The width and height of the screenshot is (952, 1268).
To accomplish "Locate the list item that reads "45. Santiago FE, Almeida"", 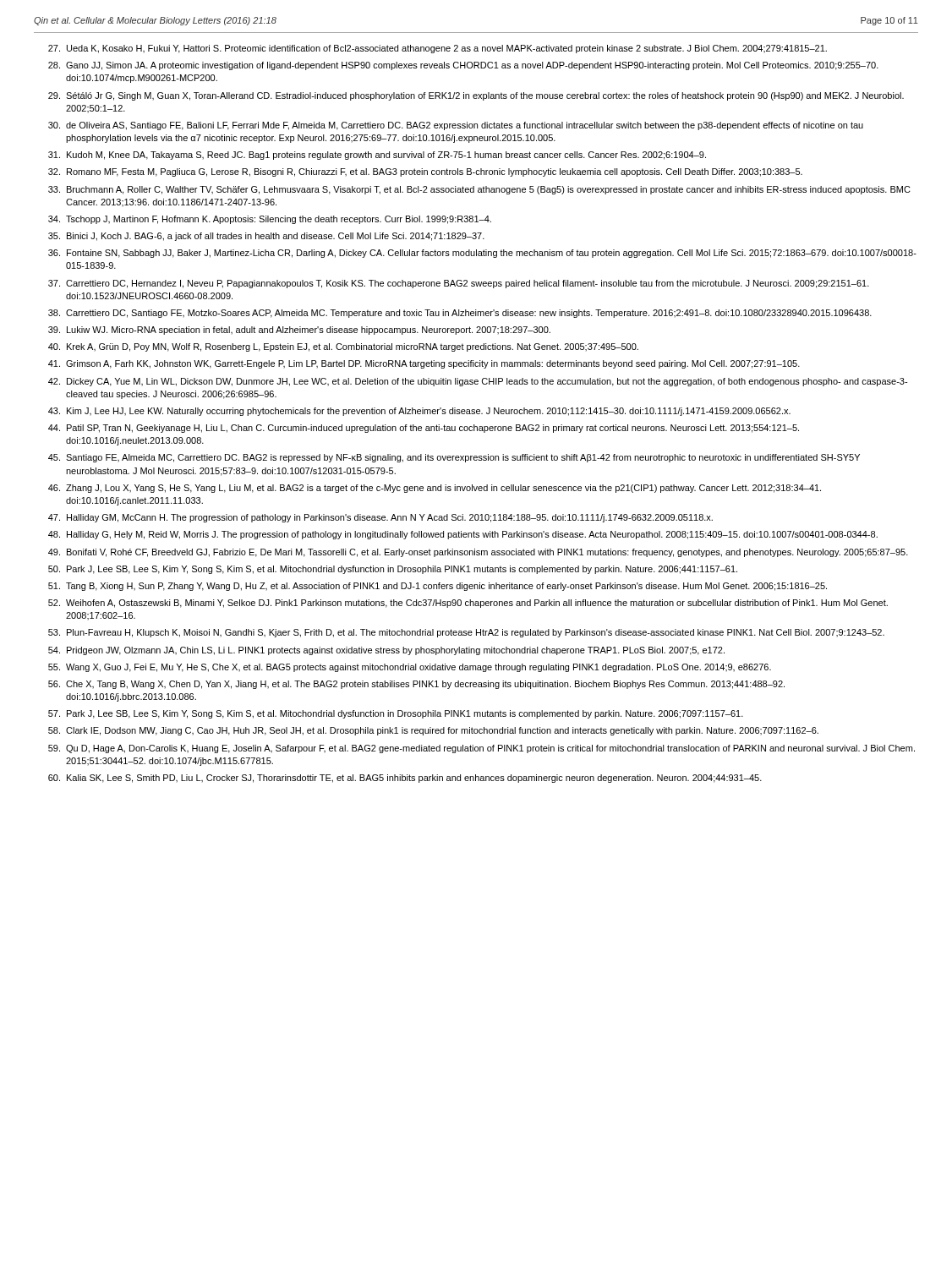I will click(476, 465).
